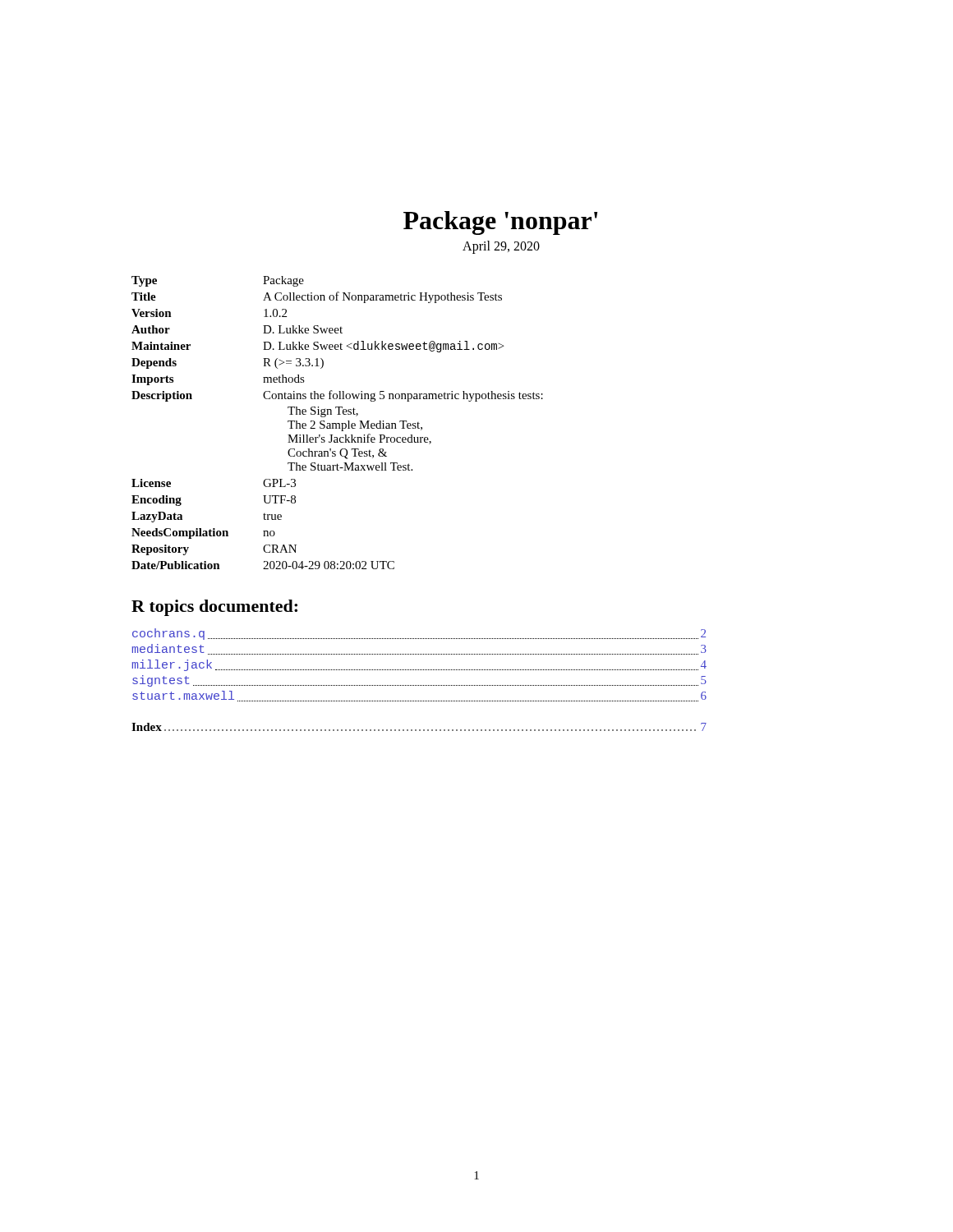The image size is (953, 1232).
Task: Locate the region starting "Repository CRAN"
Action: (158, 550)
